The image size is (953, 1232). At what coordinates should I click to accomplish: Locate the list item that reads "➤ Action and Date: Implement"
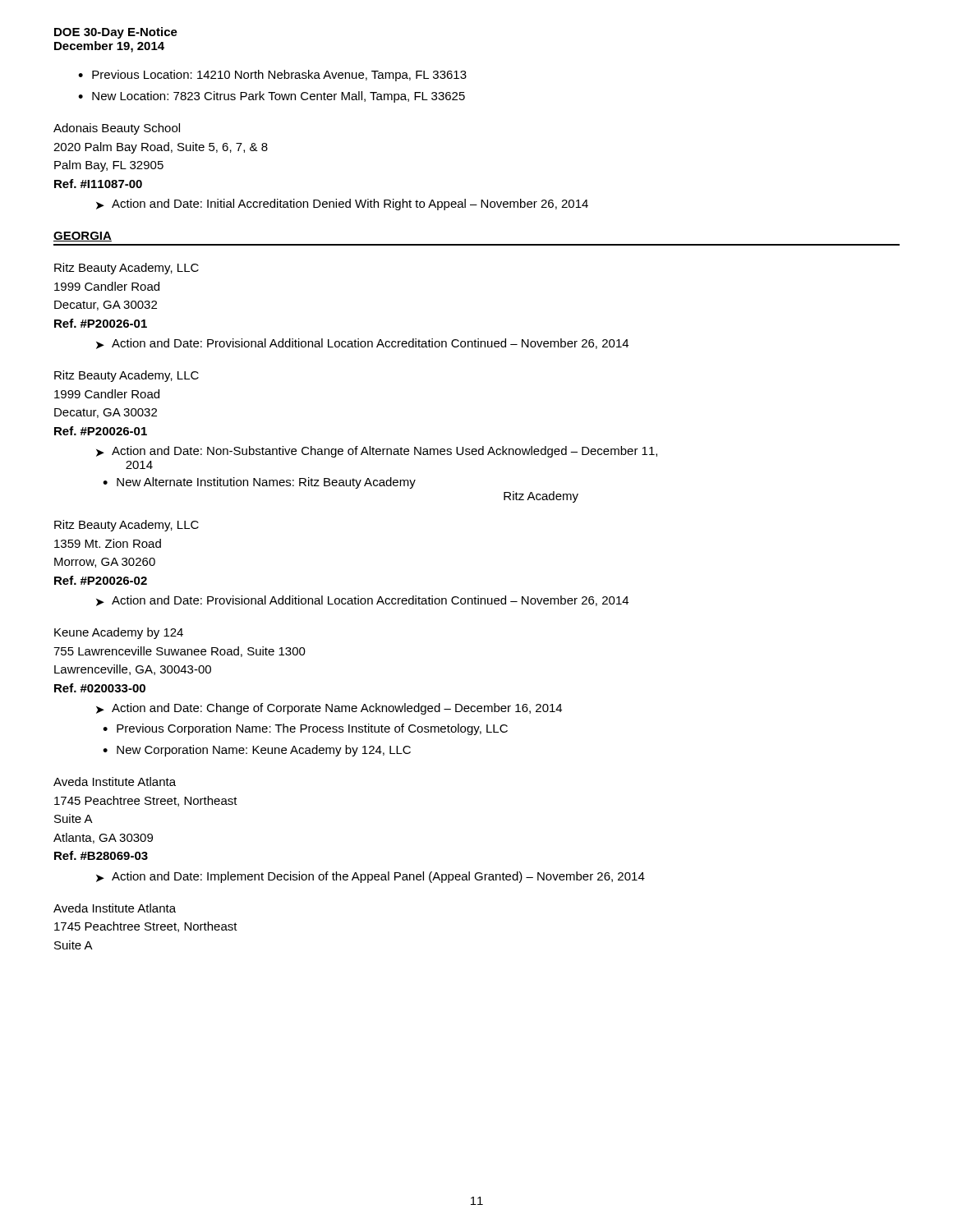click(x=497, y=877)
